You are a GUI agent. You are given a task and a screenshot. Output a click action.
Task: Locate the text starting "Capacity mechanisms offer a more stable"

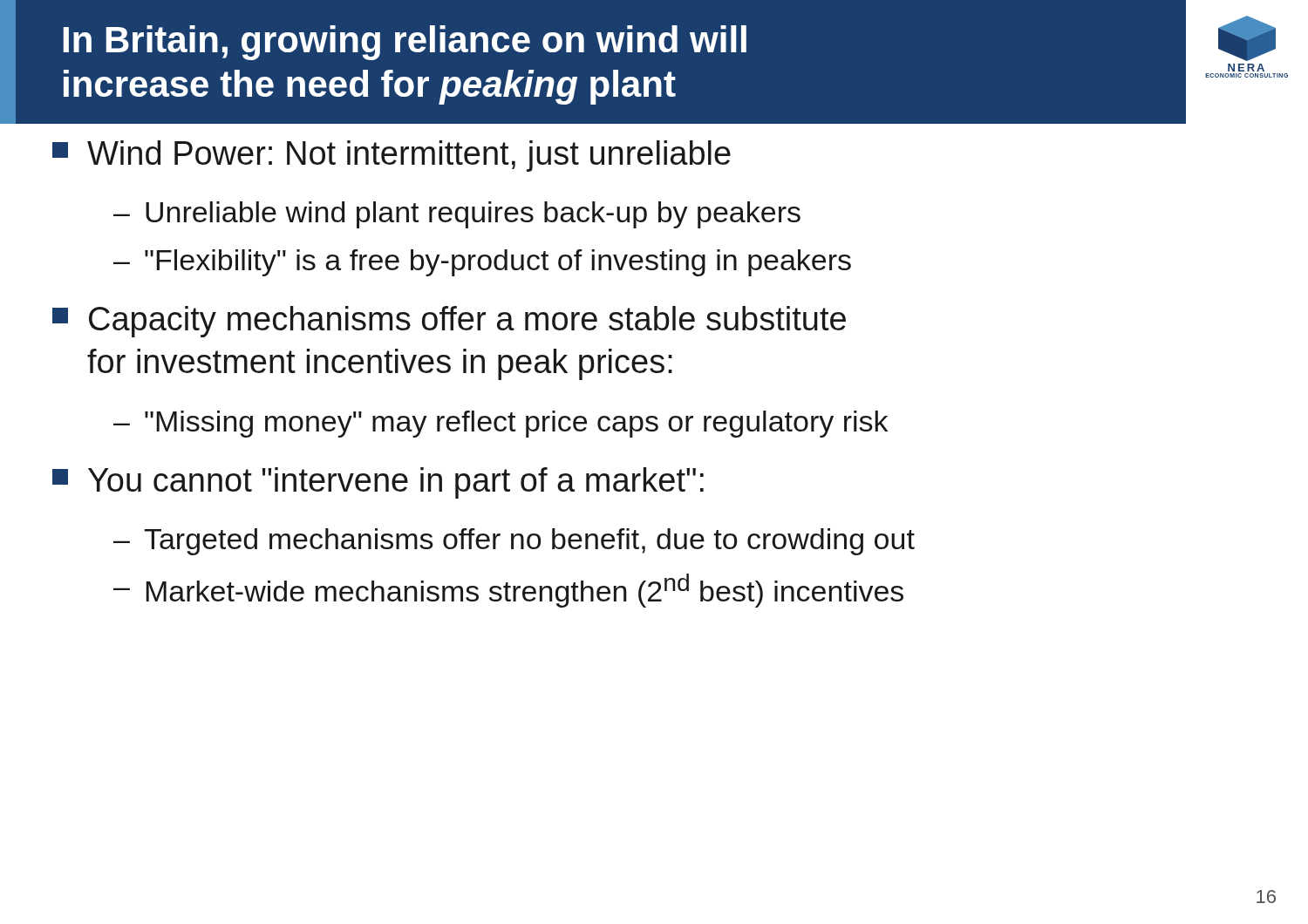[x=450, y=341]
